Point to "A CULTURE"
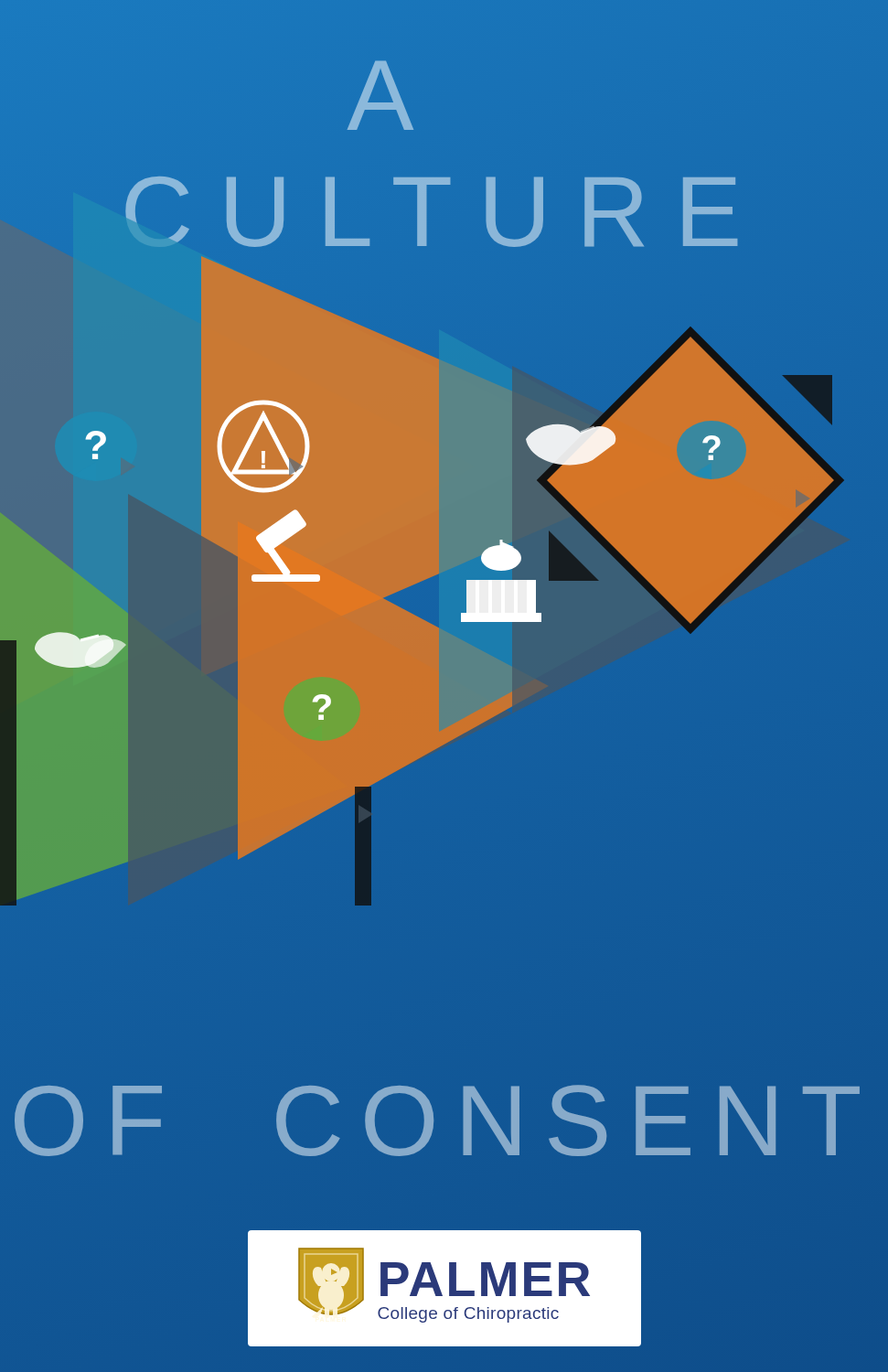Image resolution: width=888 pixels, height=1372 pixels. [444, 153]
